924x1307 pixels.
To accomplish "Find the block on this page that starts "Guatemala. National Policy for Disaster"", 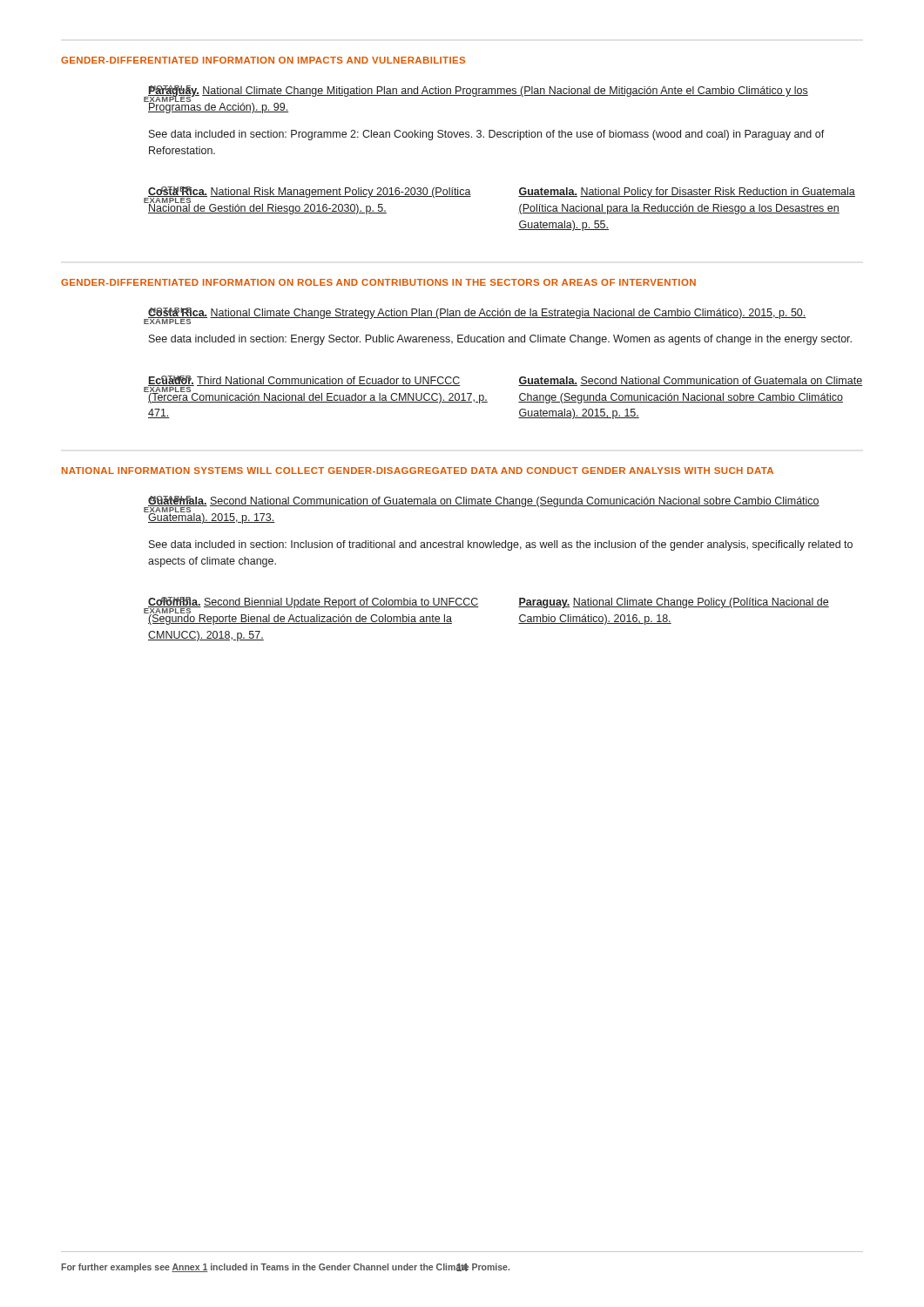I will [687, 208].
